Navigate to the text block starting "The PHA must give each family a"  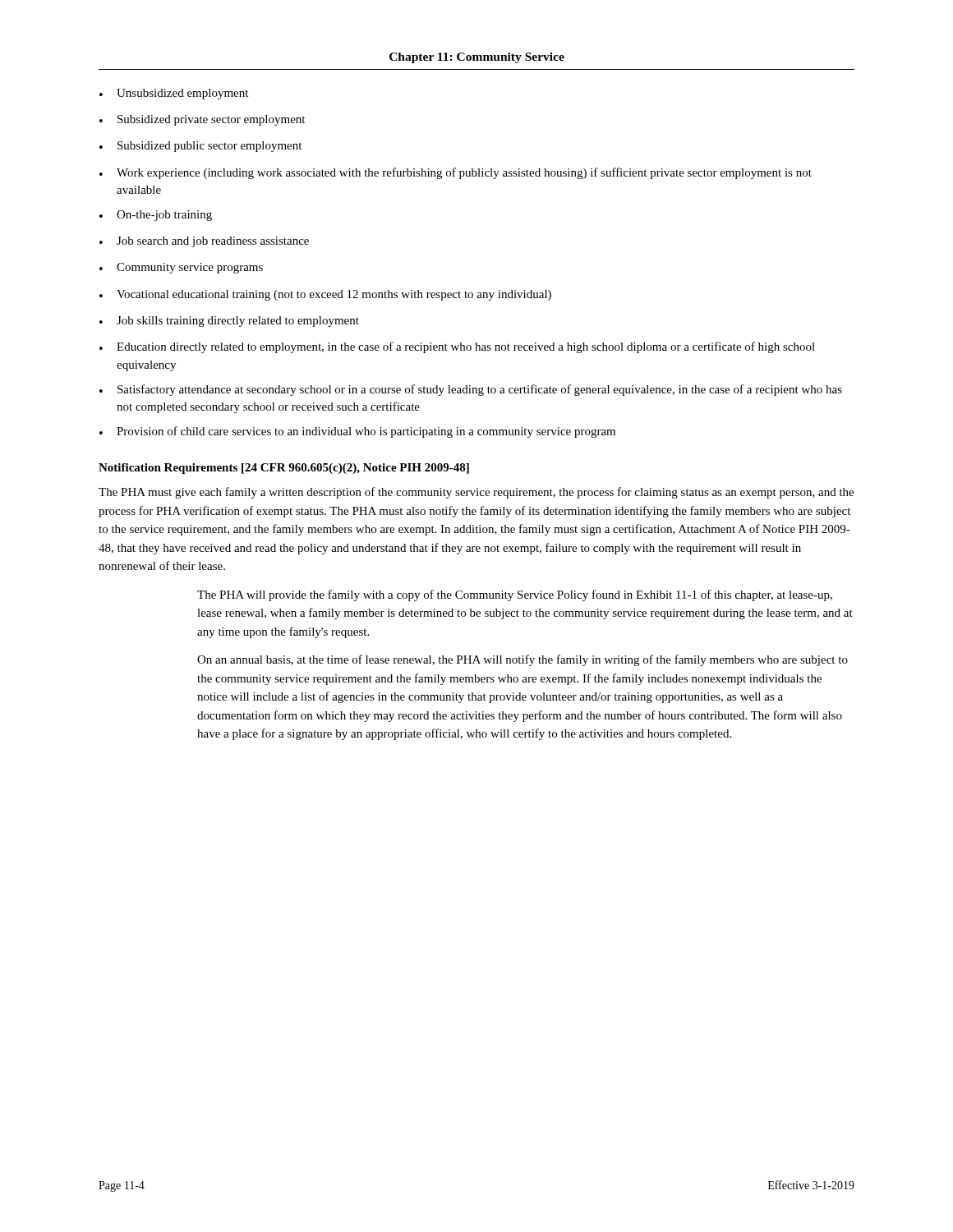coord(476,529)
